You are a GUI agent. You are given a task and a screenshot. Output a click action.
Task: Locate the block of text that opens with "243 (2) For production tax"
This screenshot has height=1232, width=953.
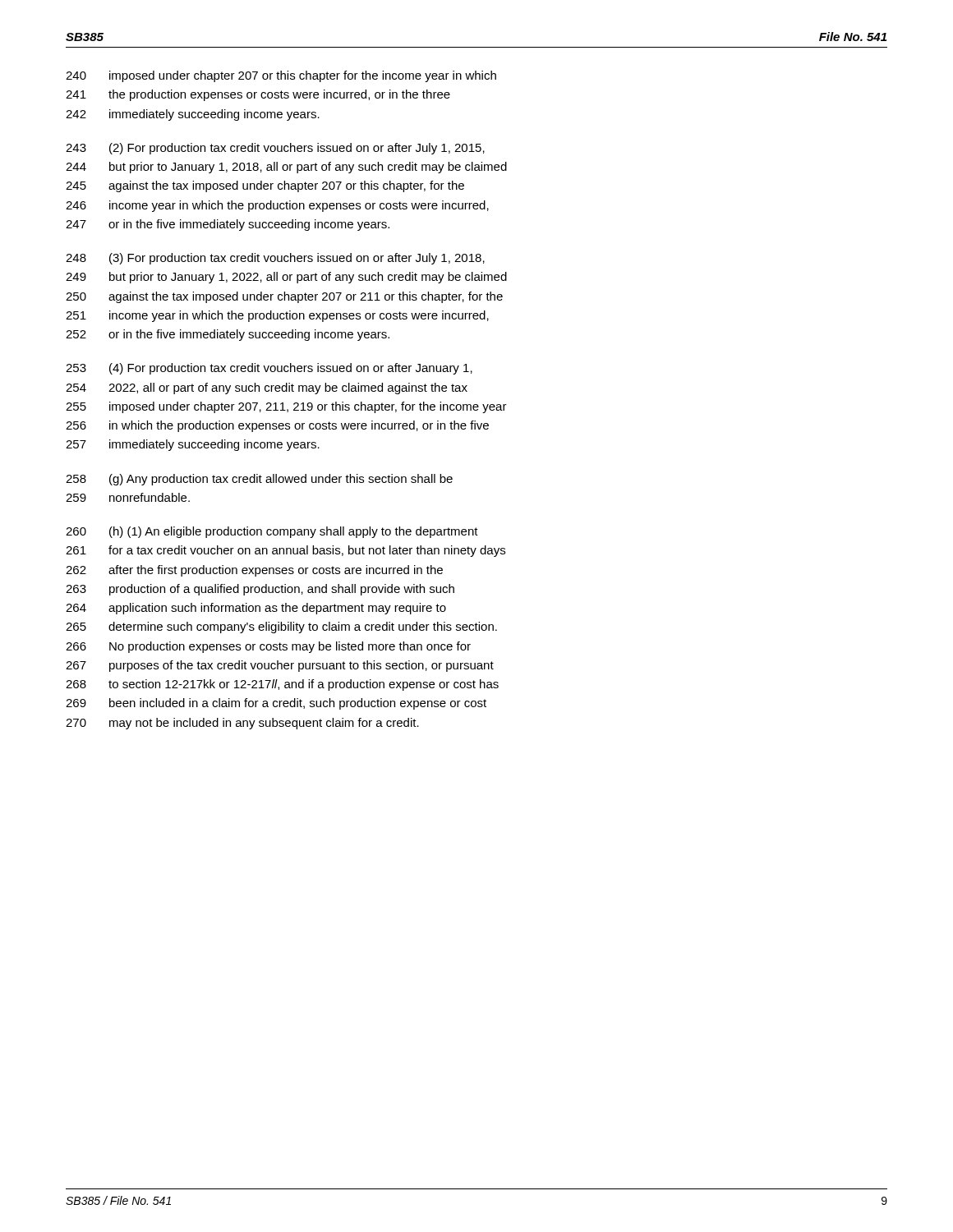click(x=275, y=149)
